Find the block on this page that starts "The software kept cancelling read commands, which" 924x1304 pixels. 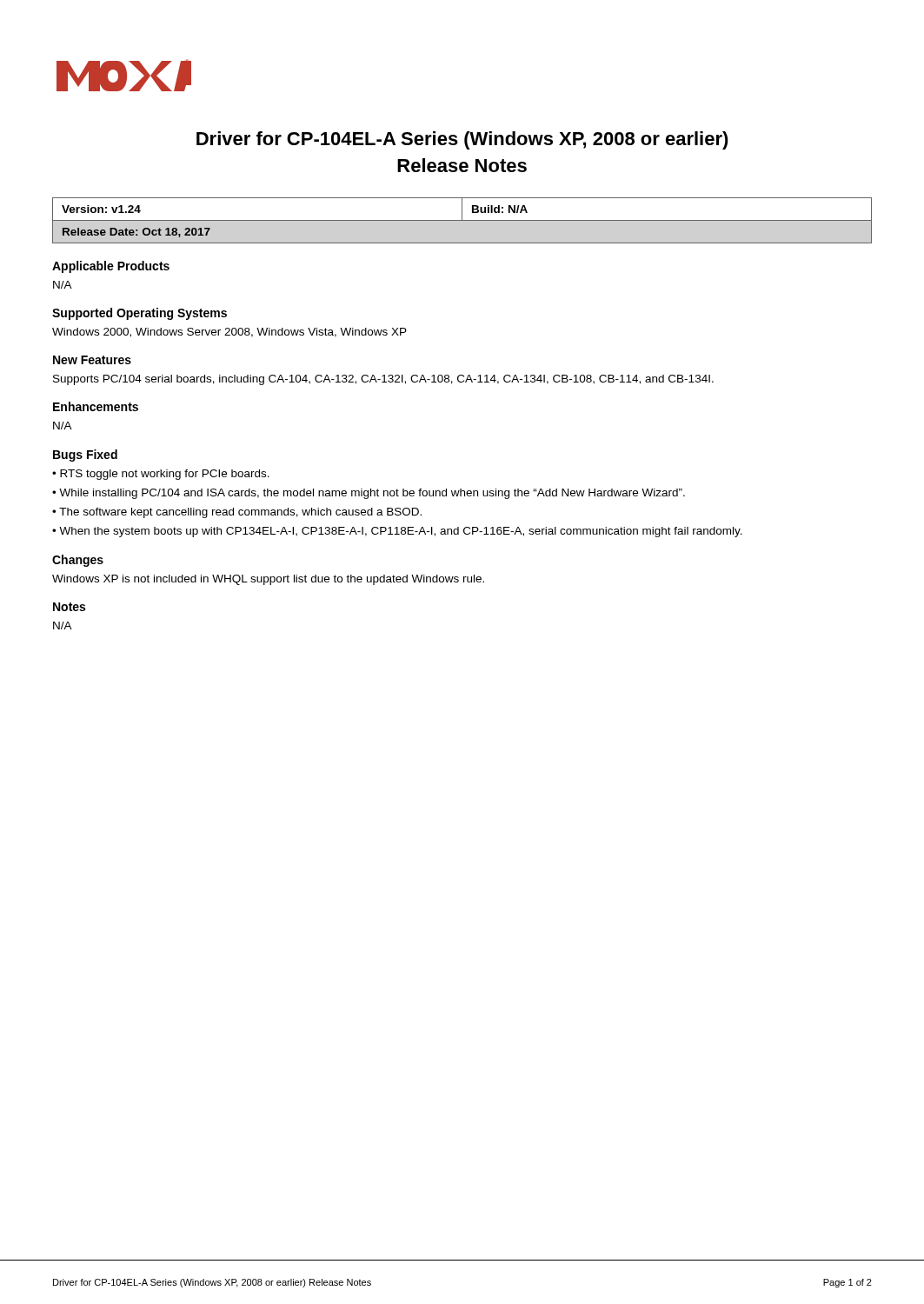(241, 512)
